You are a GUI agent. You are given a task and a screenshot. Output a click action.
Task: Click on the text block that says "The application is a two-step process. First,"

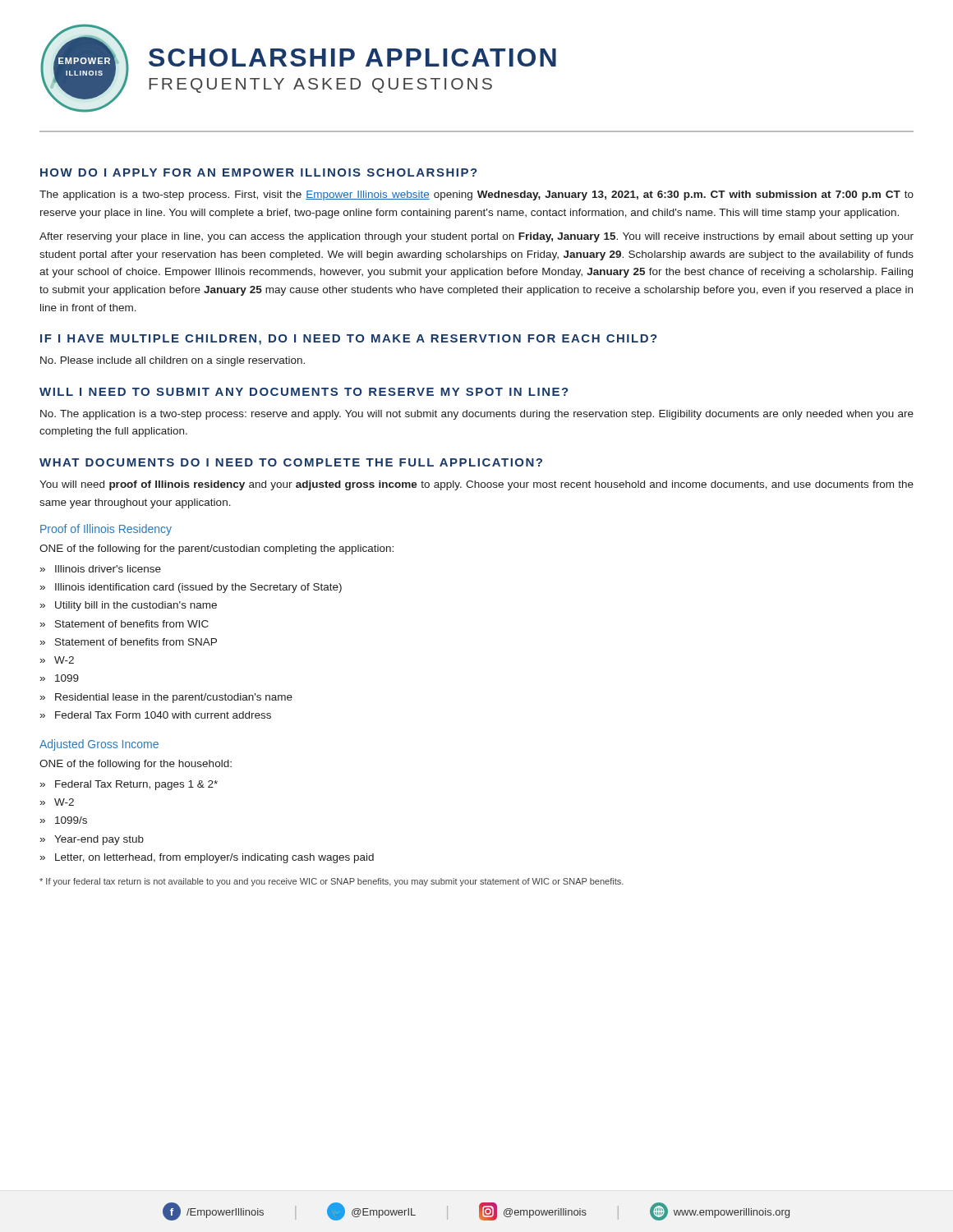(x=476, y=203)
